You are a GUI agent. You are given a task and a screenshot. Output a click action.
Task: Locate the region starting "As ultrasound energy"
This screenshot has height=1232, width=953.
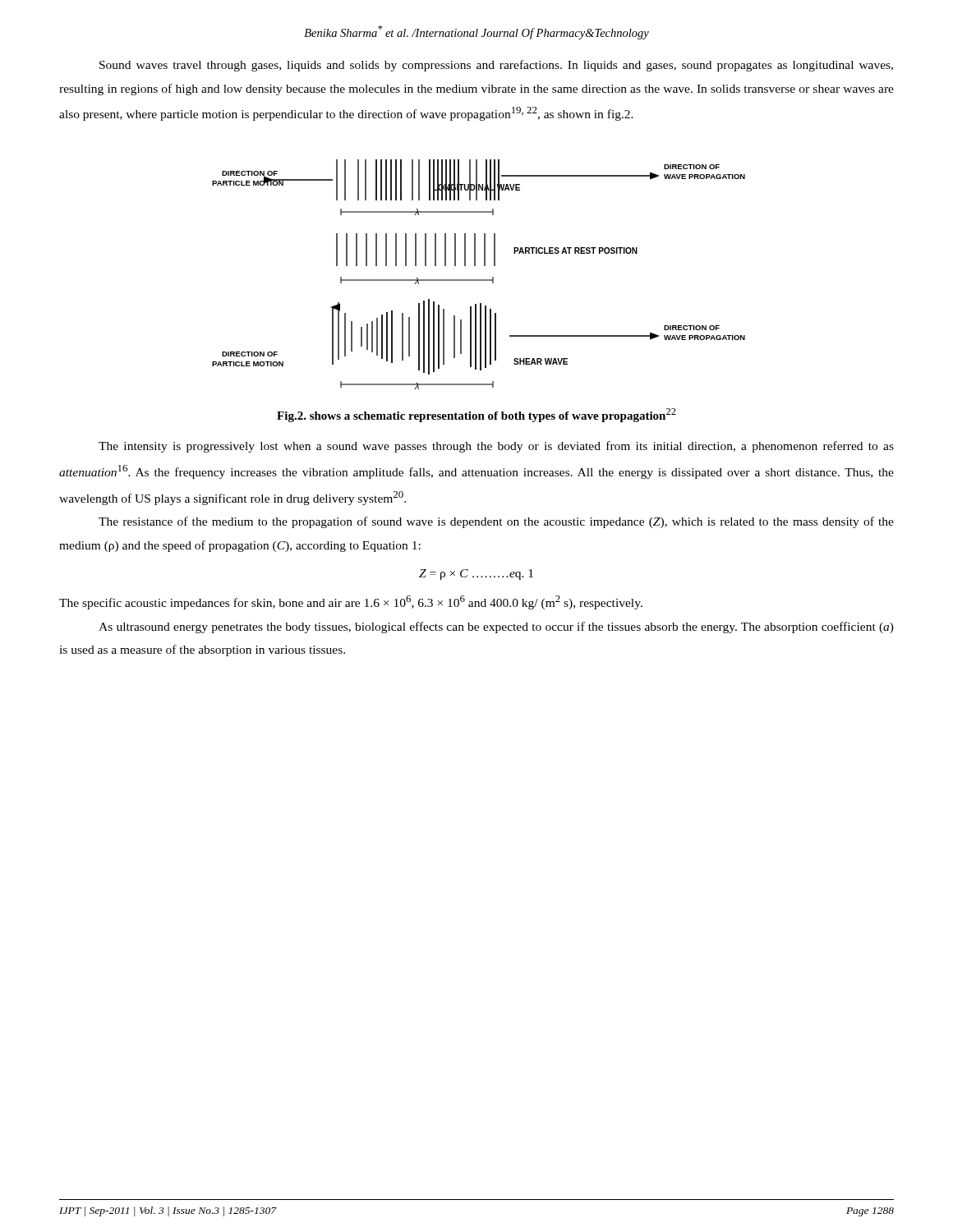pos(476,638)
